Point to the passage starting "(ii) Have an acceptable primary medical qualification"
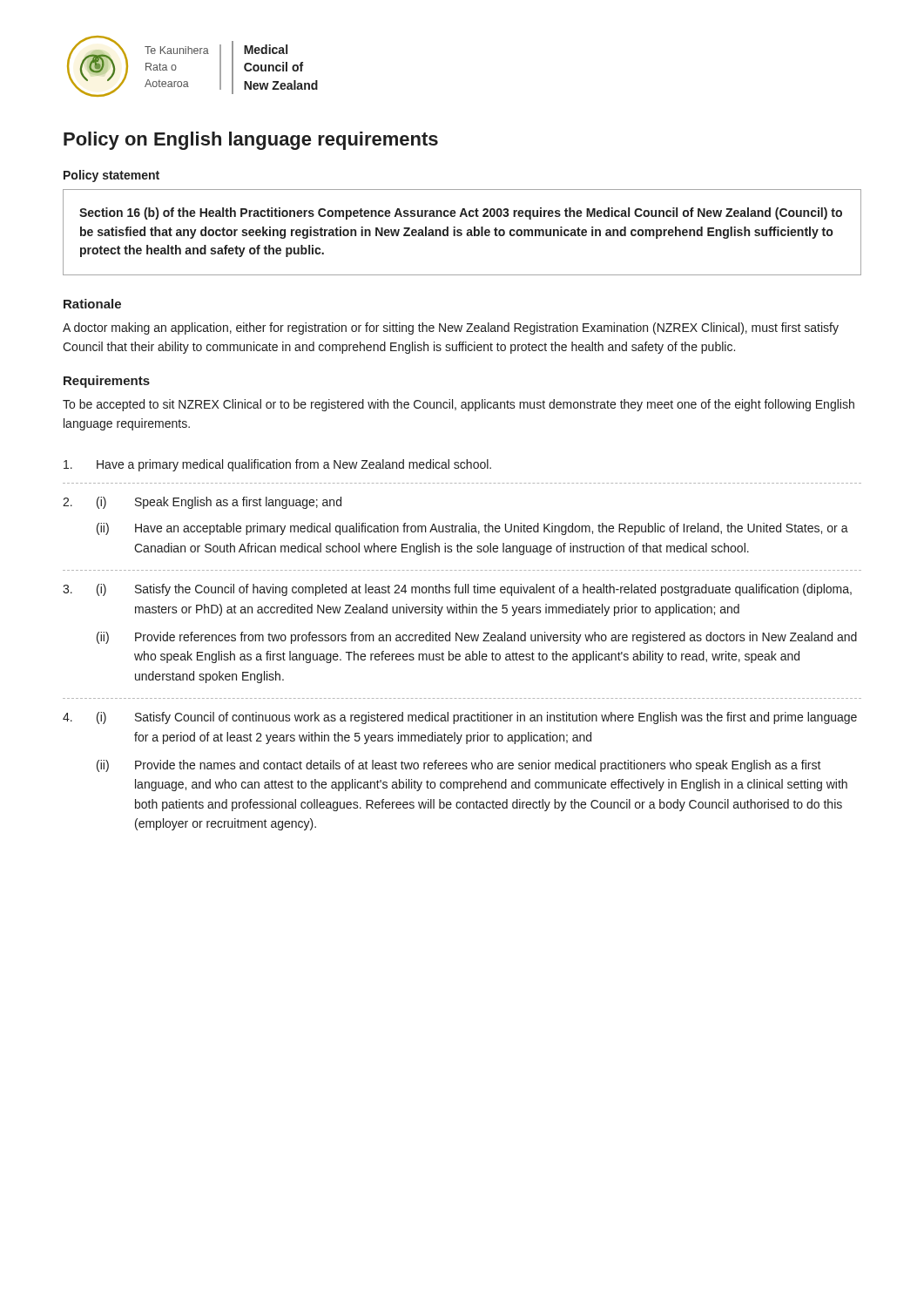Viewport: 924px width, 1307px height. 479,538
